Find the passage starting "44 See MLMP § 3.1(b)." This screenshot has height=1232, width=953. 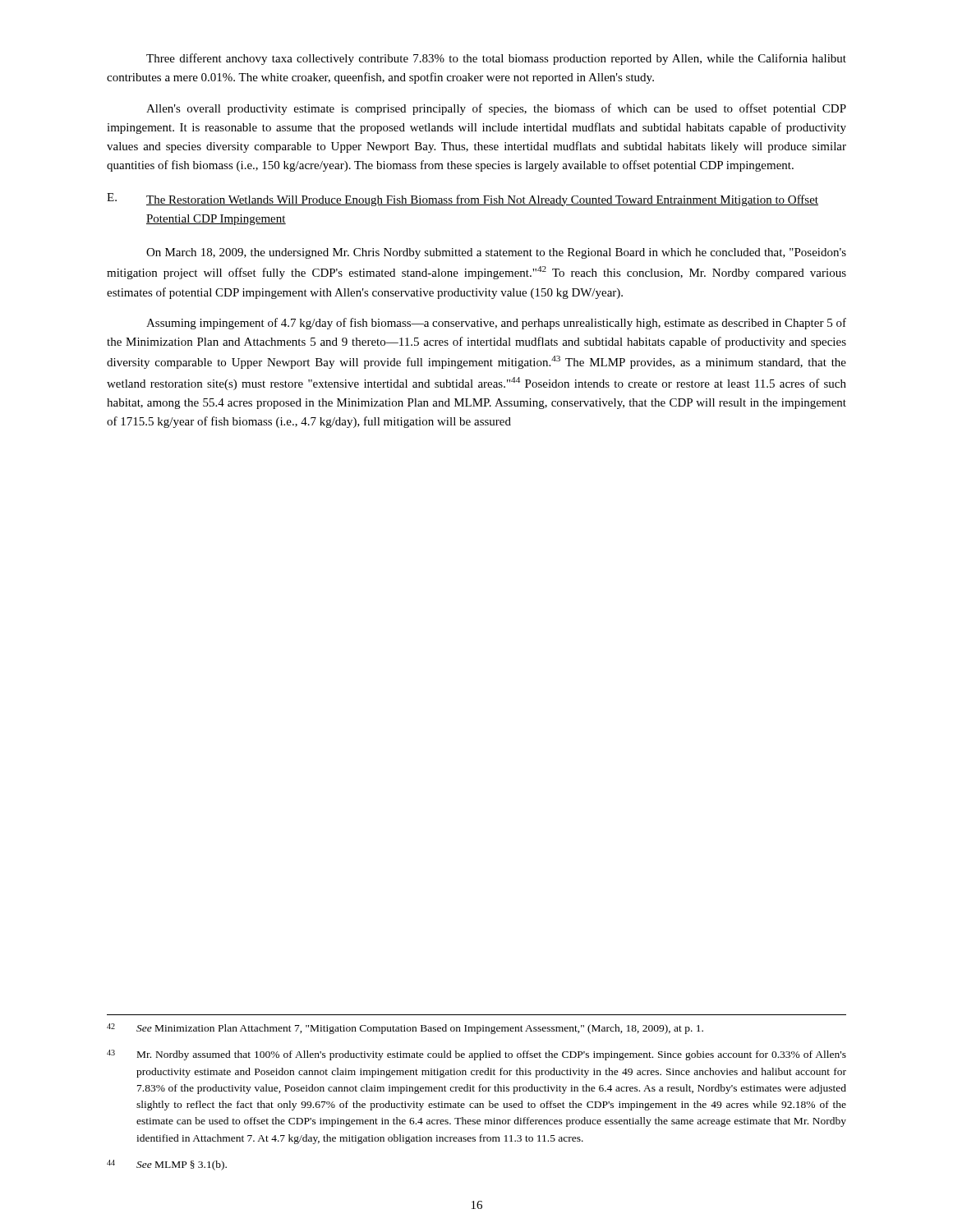coord(167,1165)
